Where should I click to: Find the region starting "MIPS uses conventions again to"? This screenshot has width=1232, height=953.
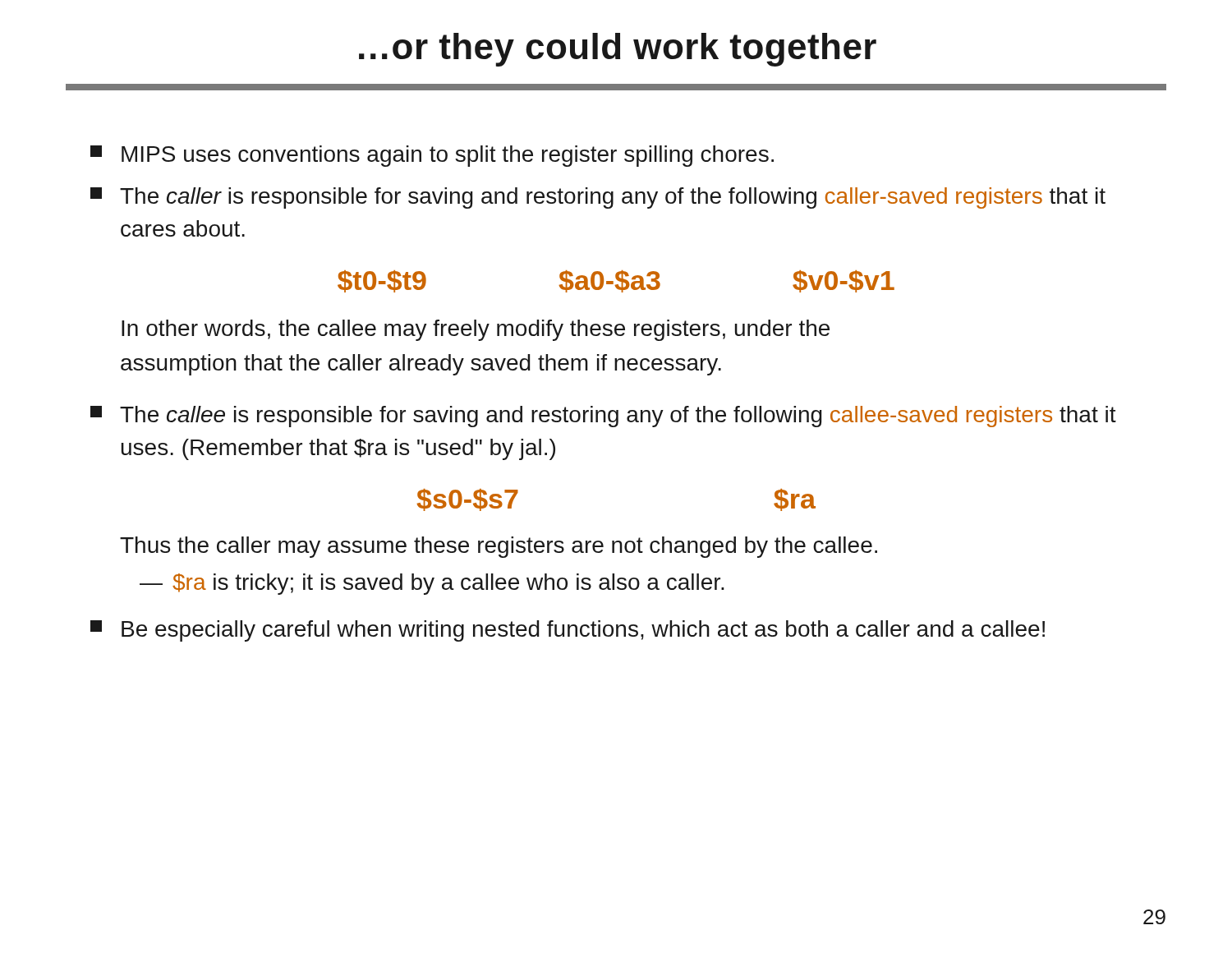(x=616, y=155)
